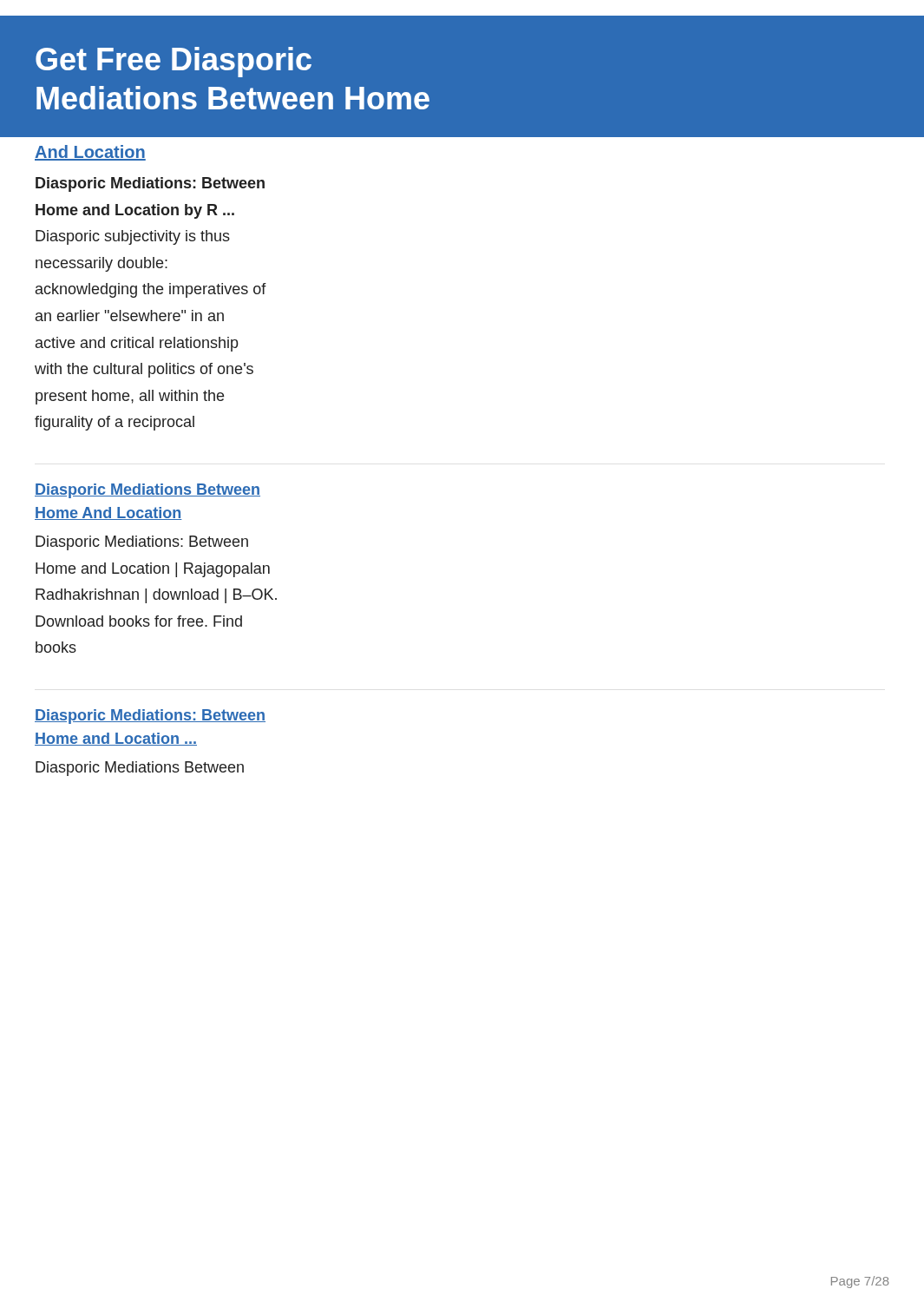Point to "Diasporic Mediations Between"
924x1302 pixels.
click(x=140, y=767)
